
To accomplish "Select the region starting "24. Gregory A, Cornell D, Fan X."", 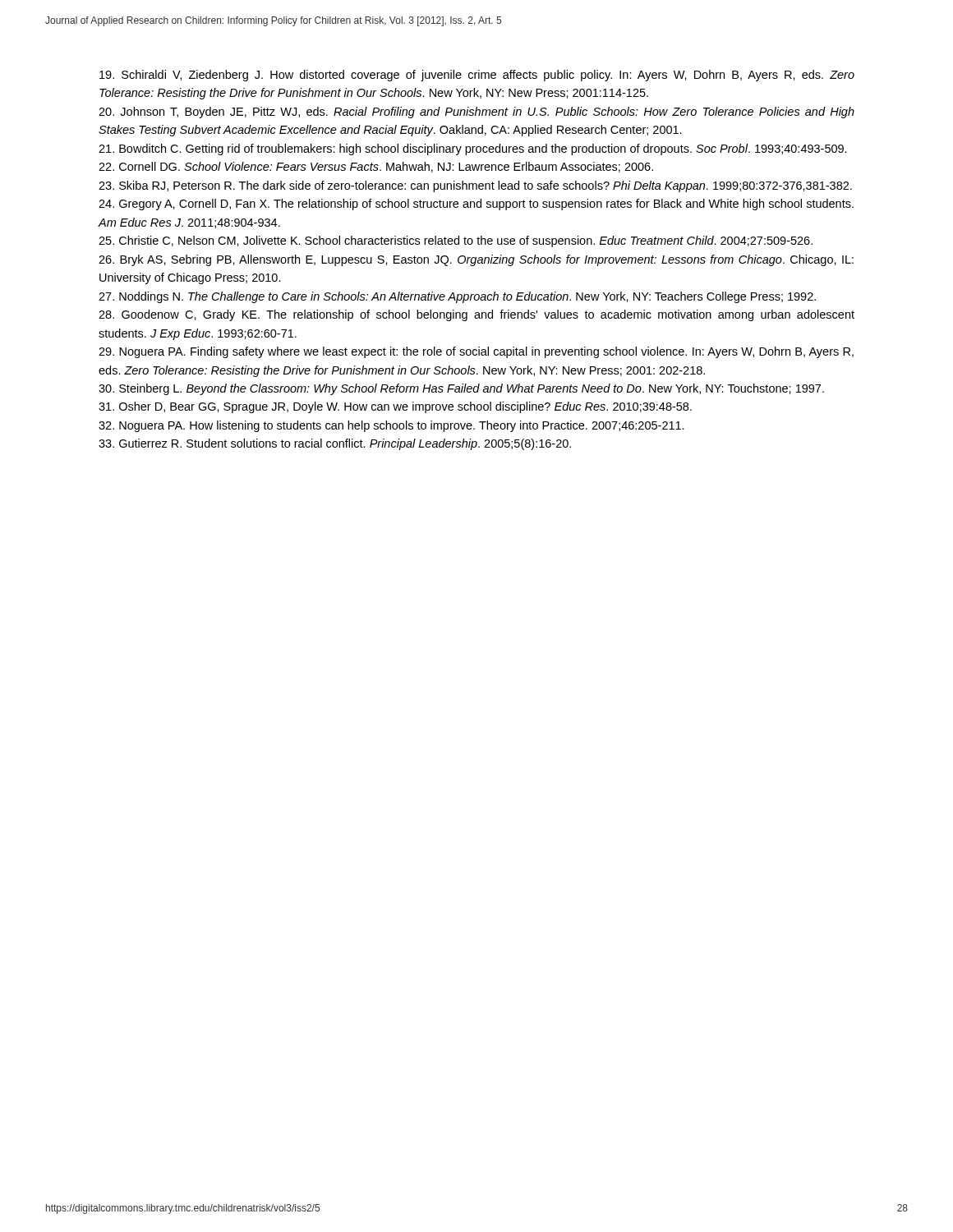I will 476,213.
